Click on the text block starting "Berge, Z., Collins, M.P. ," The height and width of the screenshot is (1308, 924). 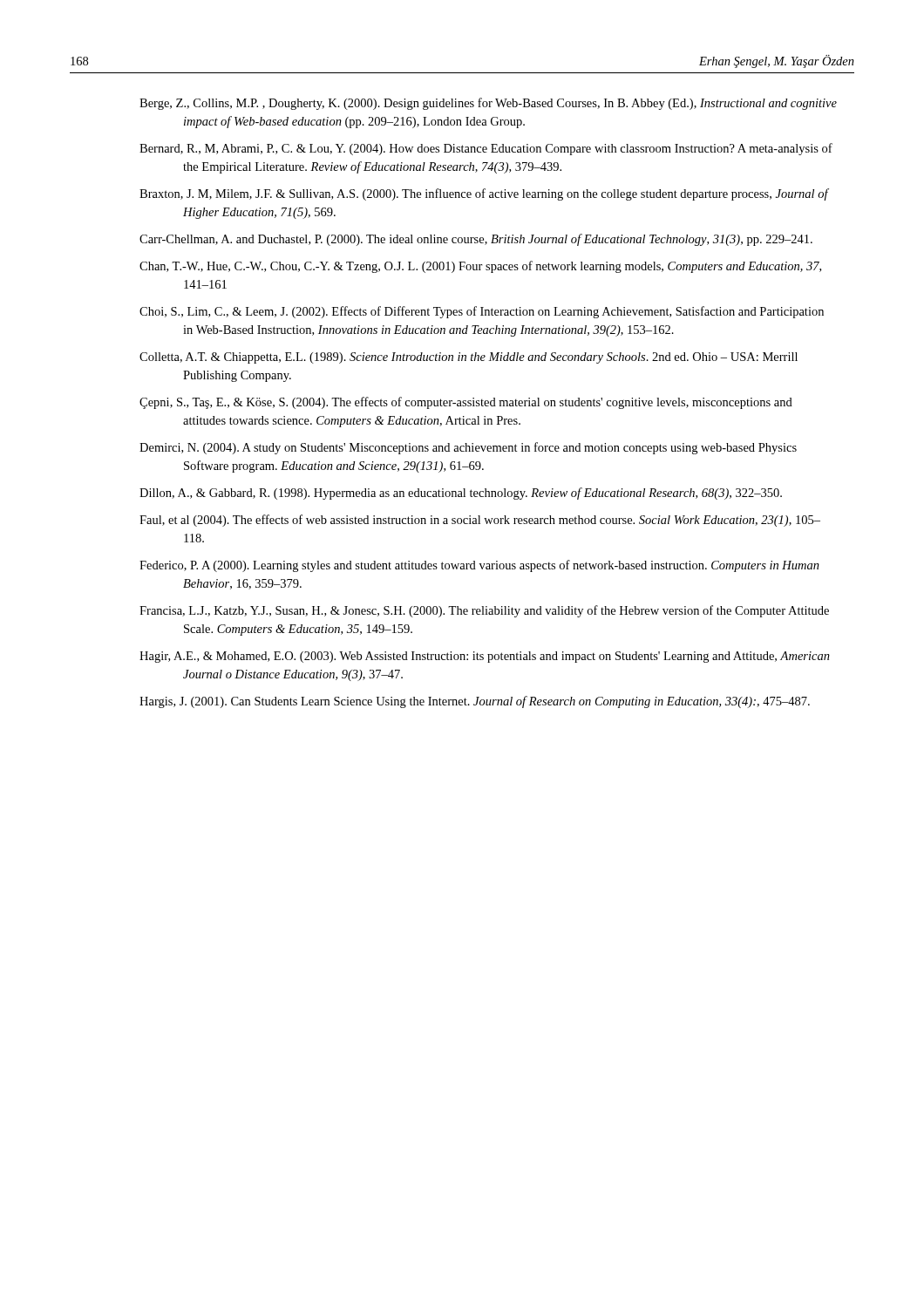(x=488, y=112)
